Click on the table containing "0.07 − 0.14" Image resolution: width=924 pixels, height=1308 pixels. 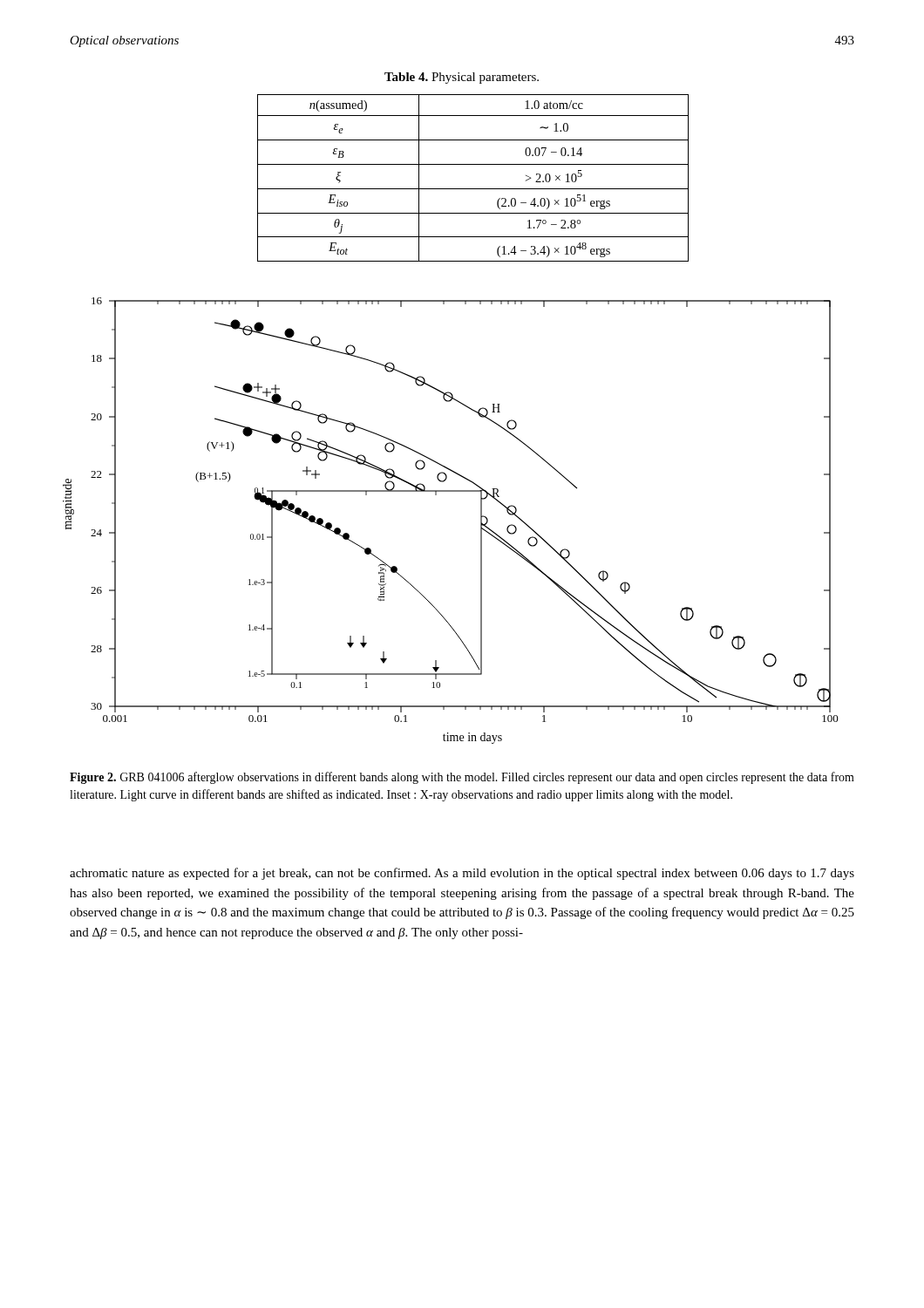tap(473, 178)
